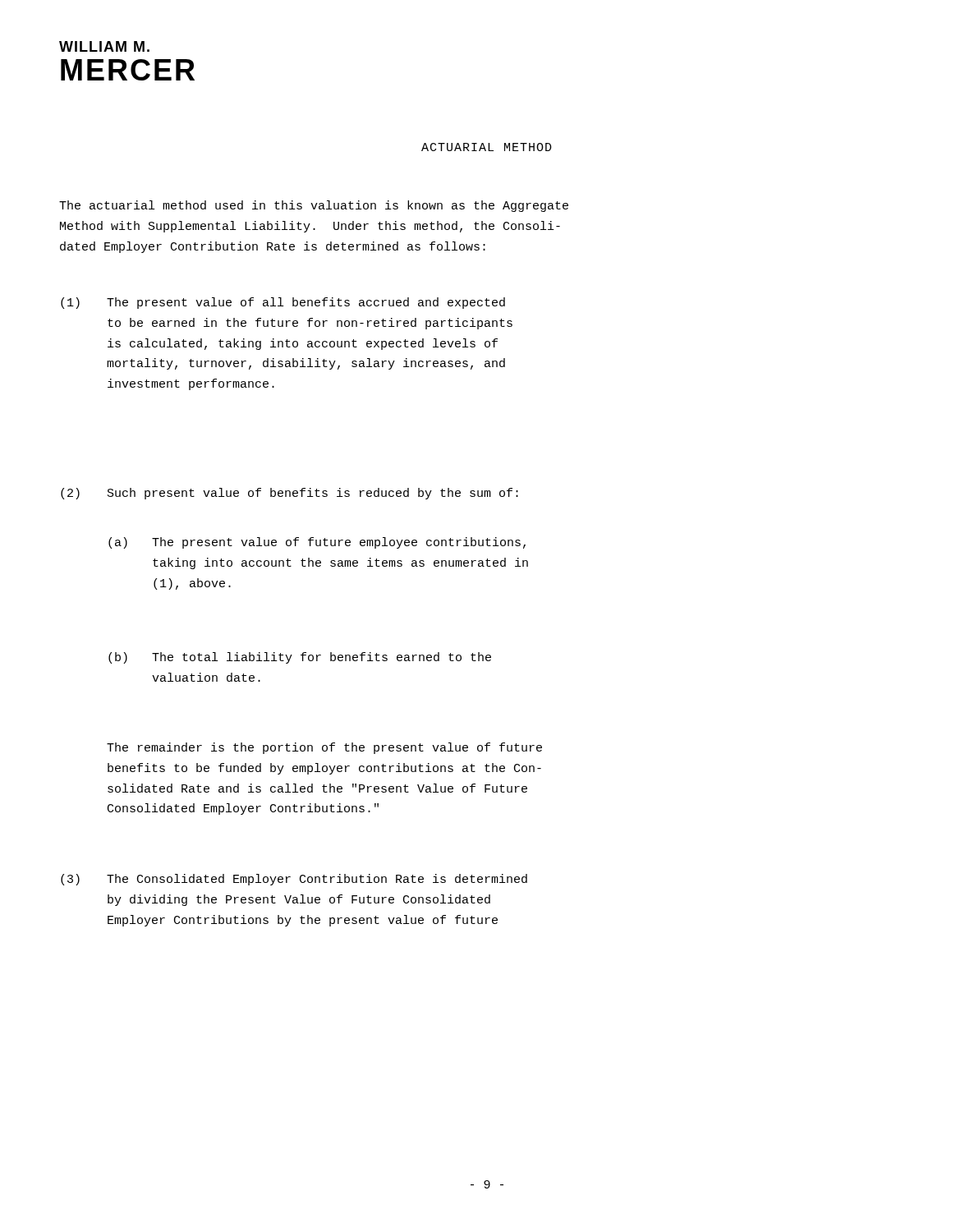Select the block starting "(b) The total liability"

[443, 669]
